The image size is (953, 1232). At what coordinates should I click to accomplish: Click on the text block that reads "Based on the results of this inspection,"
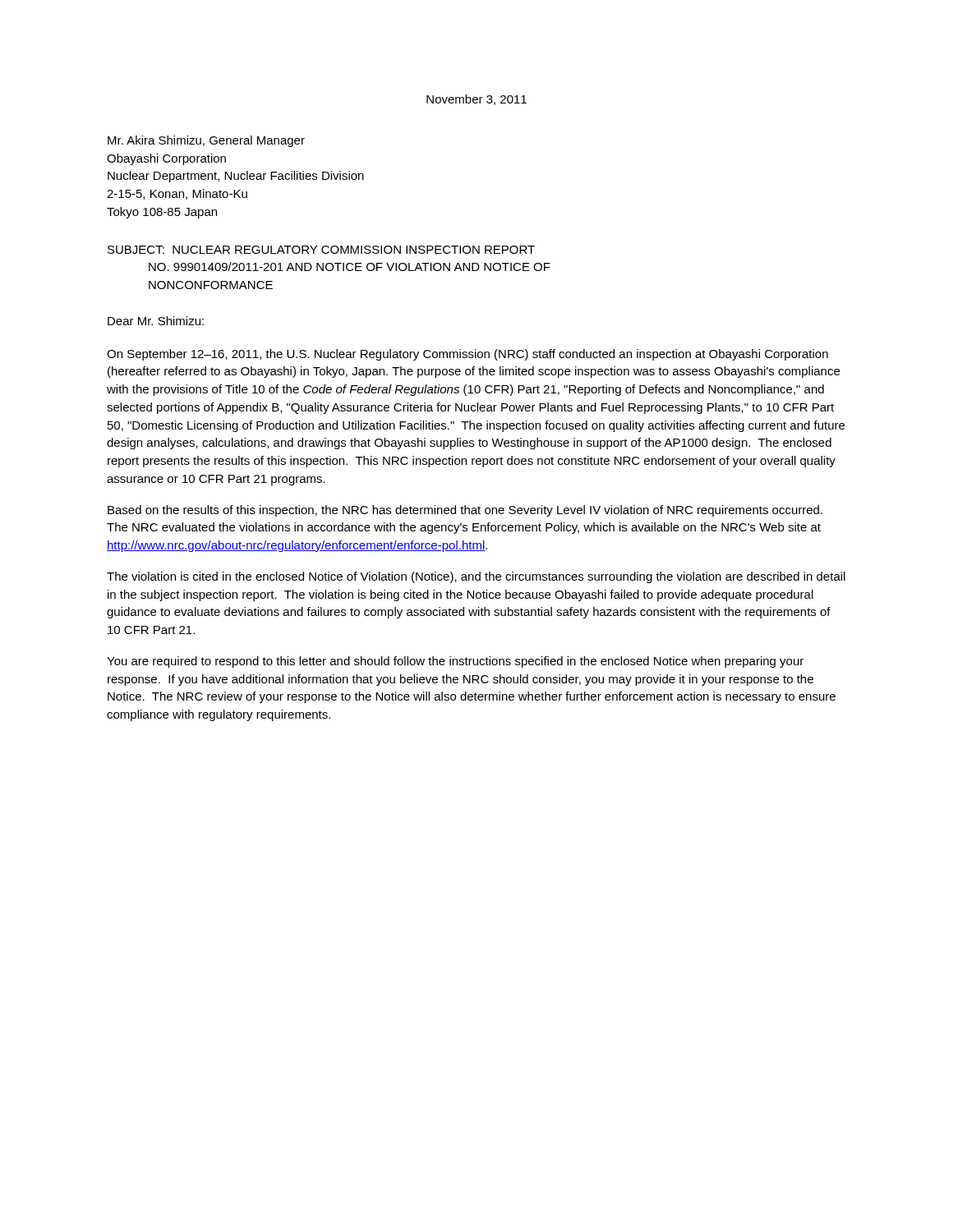point(467,527)
